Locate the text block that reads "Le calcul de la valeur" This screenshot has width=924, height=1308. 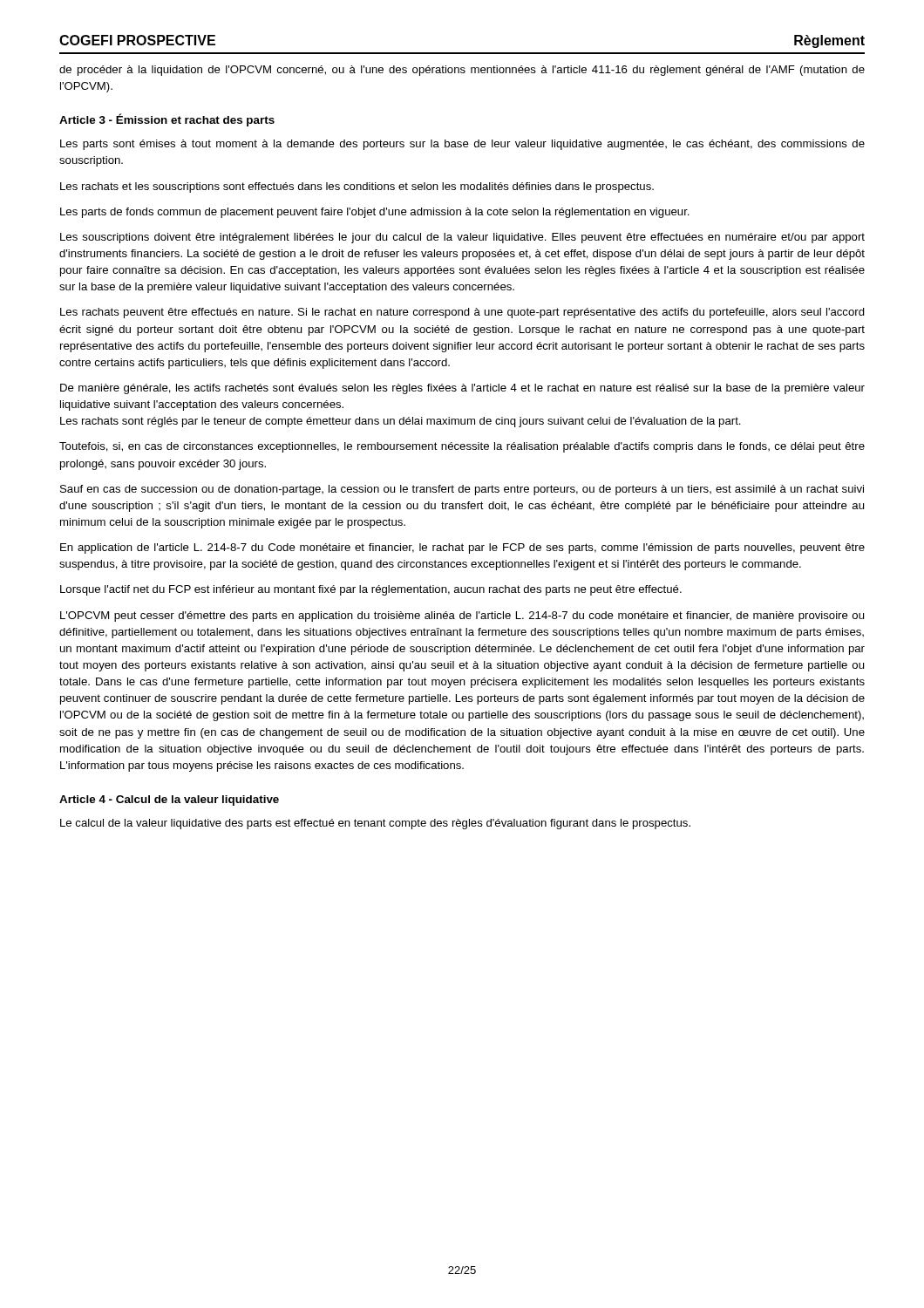[x=375, y=823]
